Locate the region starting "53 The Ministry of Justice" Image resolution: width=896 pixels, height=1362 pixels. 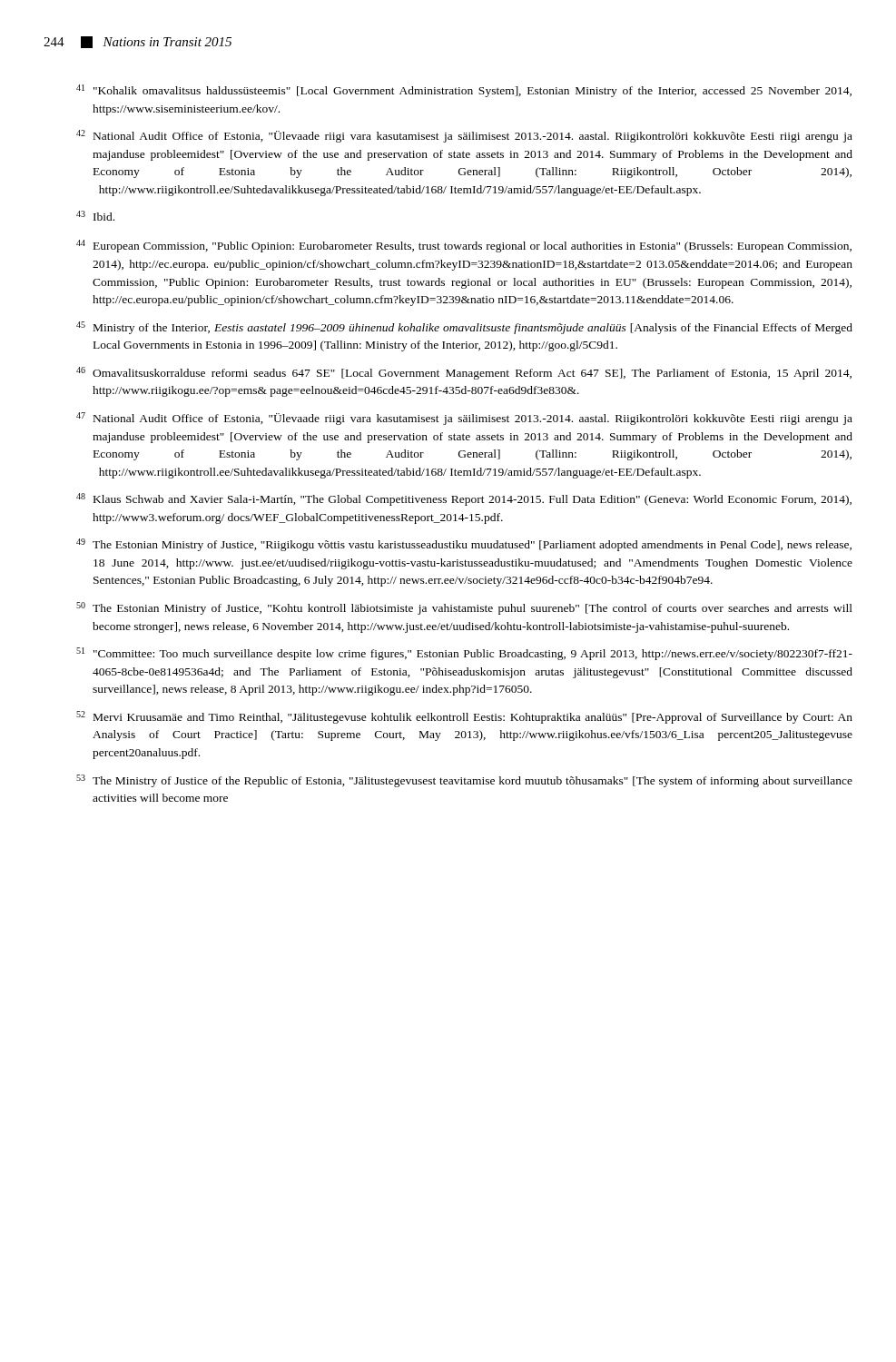[x=448, y=789]
